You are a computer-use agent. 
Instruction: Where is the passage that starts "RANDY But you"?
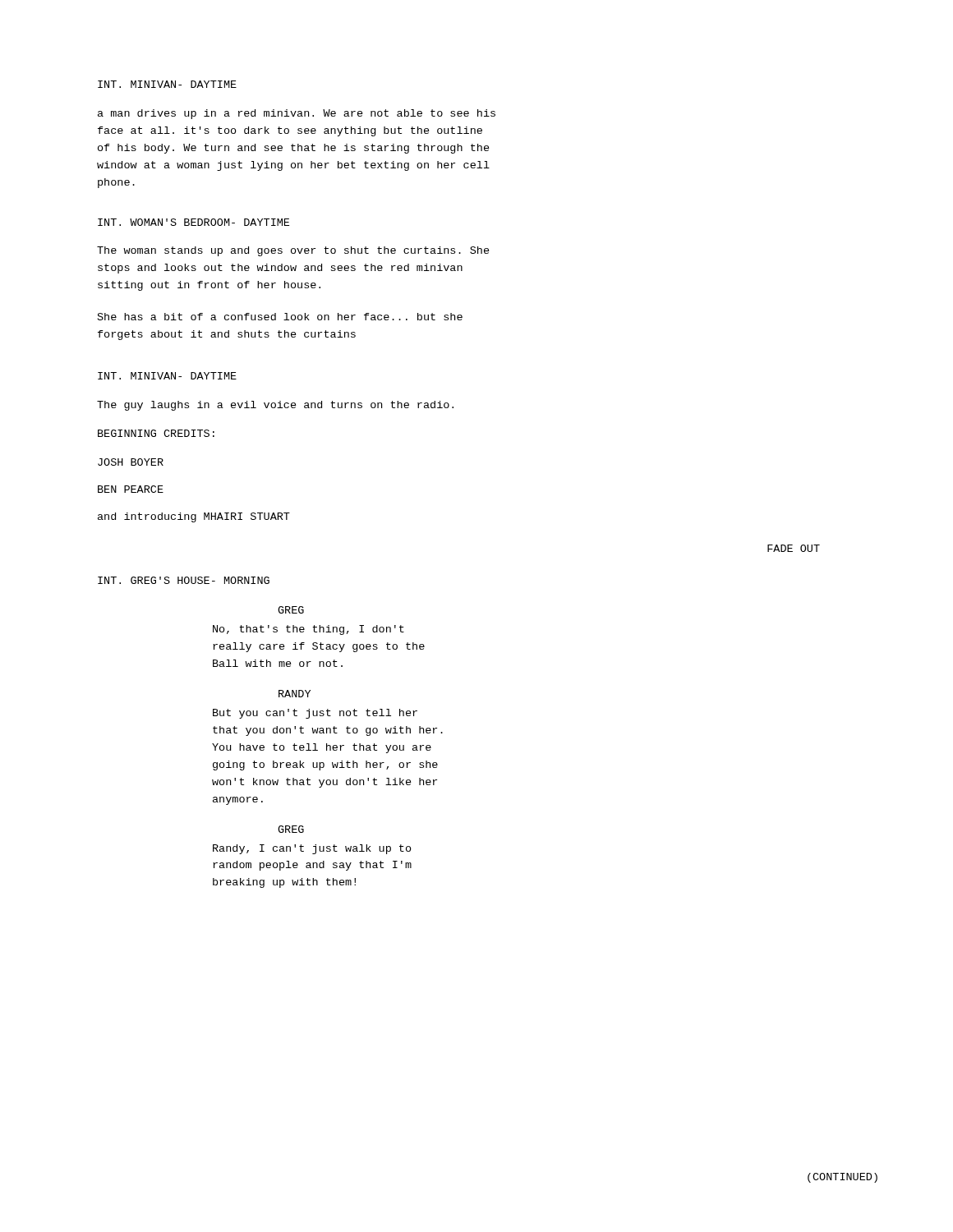pyautogui.click(x=295, y=694)
